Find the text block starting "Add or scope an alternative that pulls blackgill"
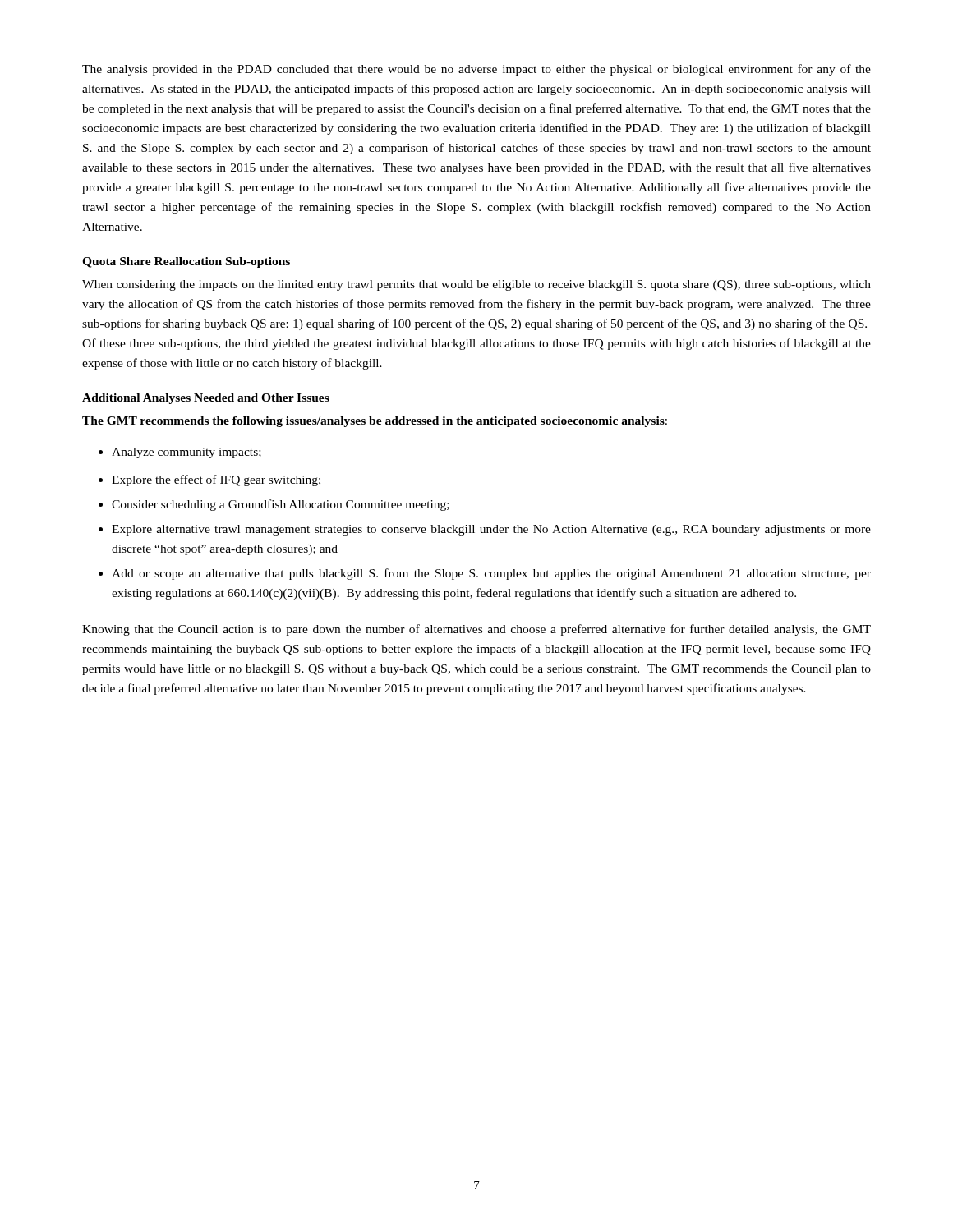This screenshot has height=1232, width=953. (x=476, y=583)
